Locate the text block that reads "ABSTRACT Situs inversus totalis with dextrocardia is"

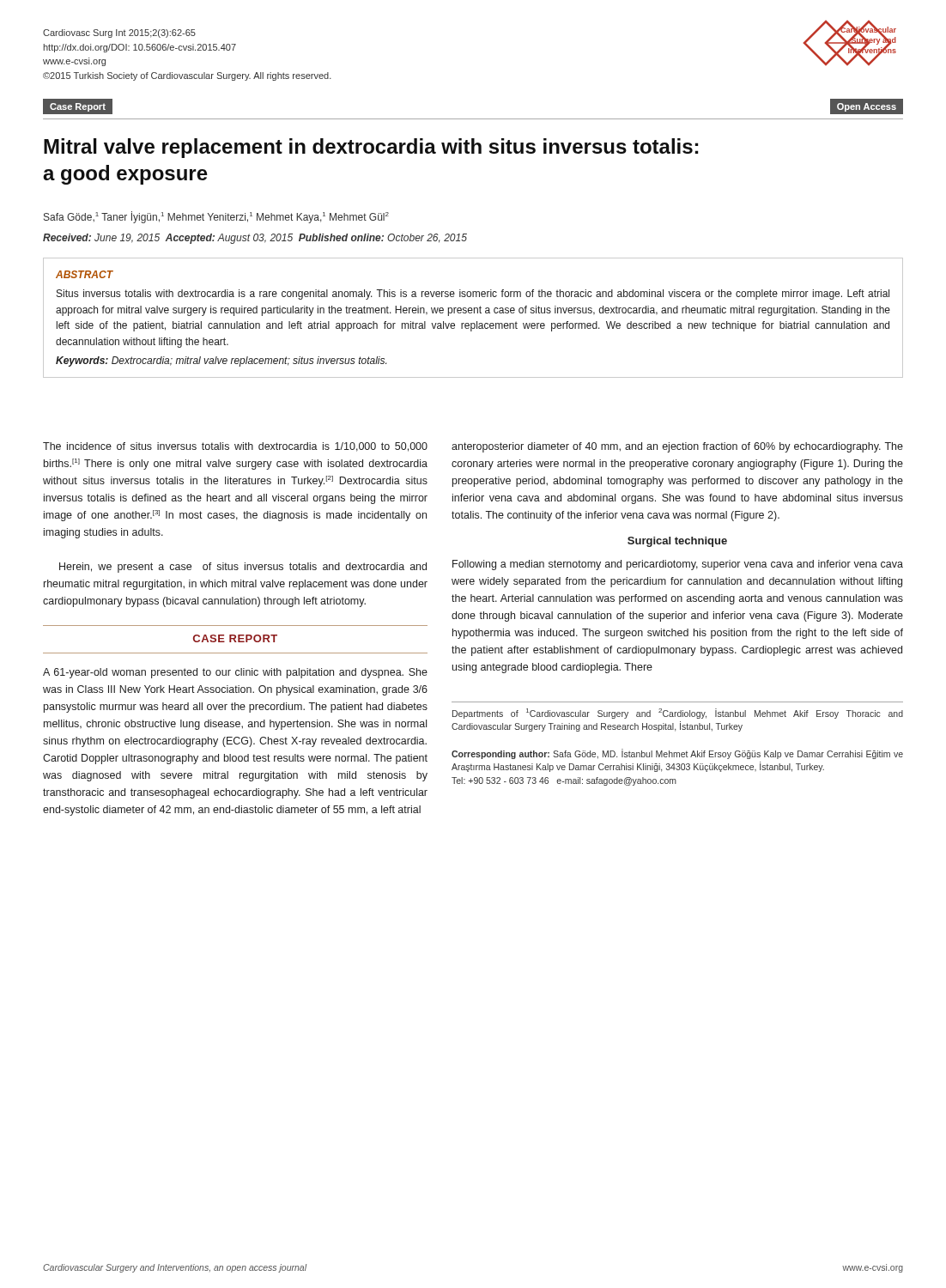pos(473,318)
